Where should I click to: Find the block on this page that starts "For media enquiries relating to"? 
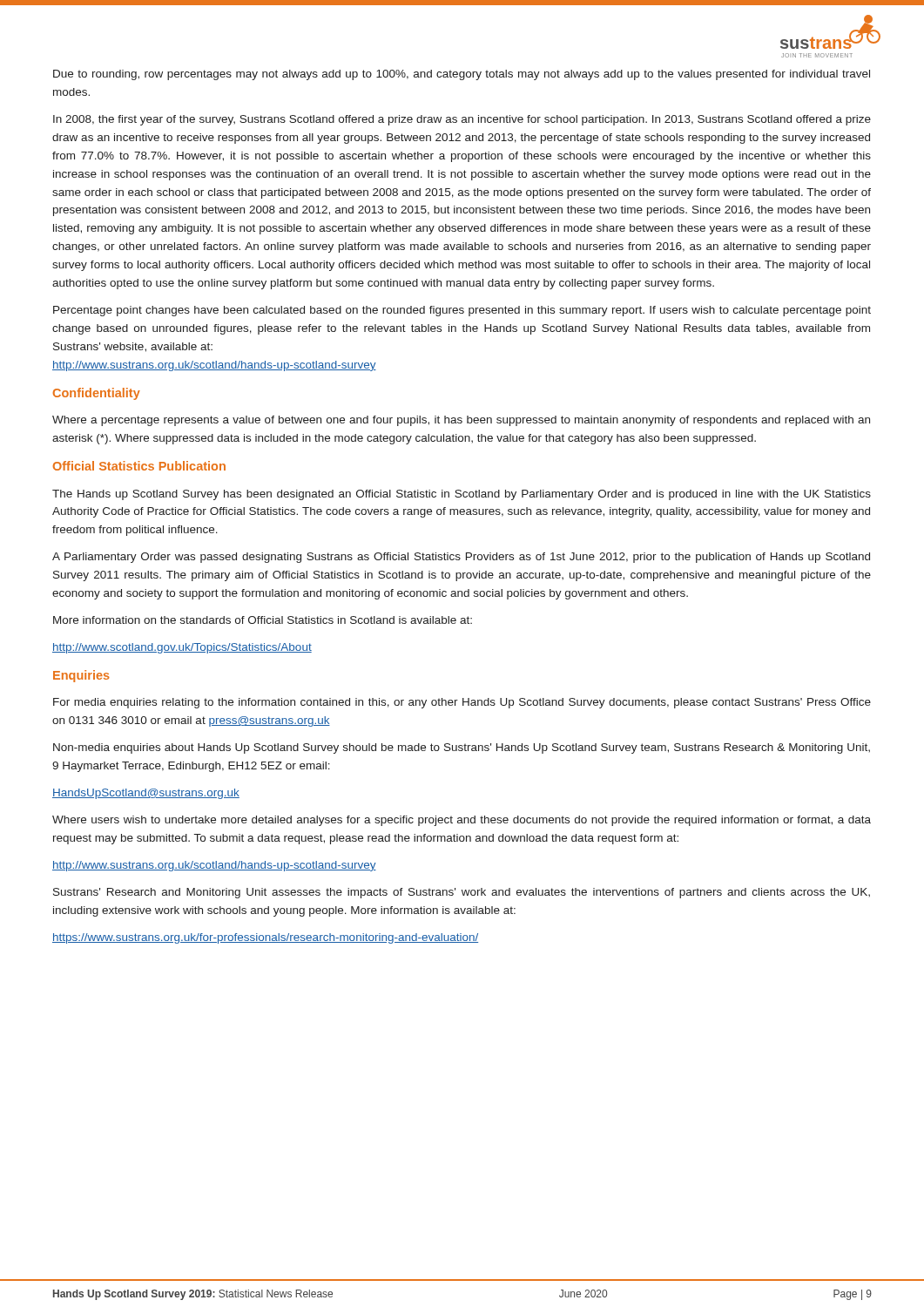(462, 712)
